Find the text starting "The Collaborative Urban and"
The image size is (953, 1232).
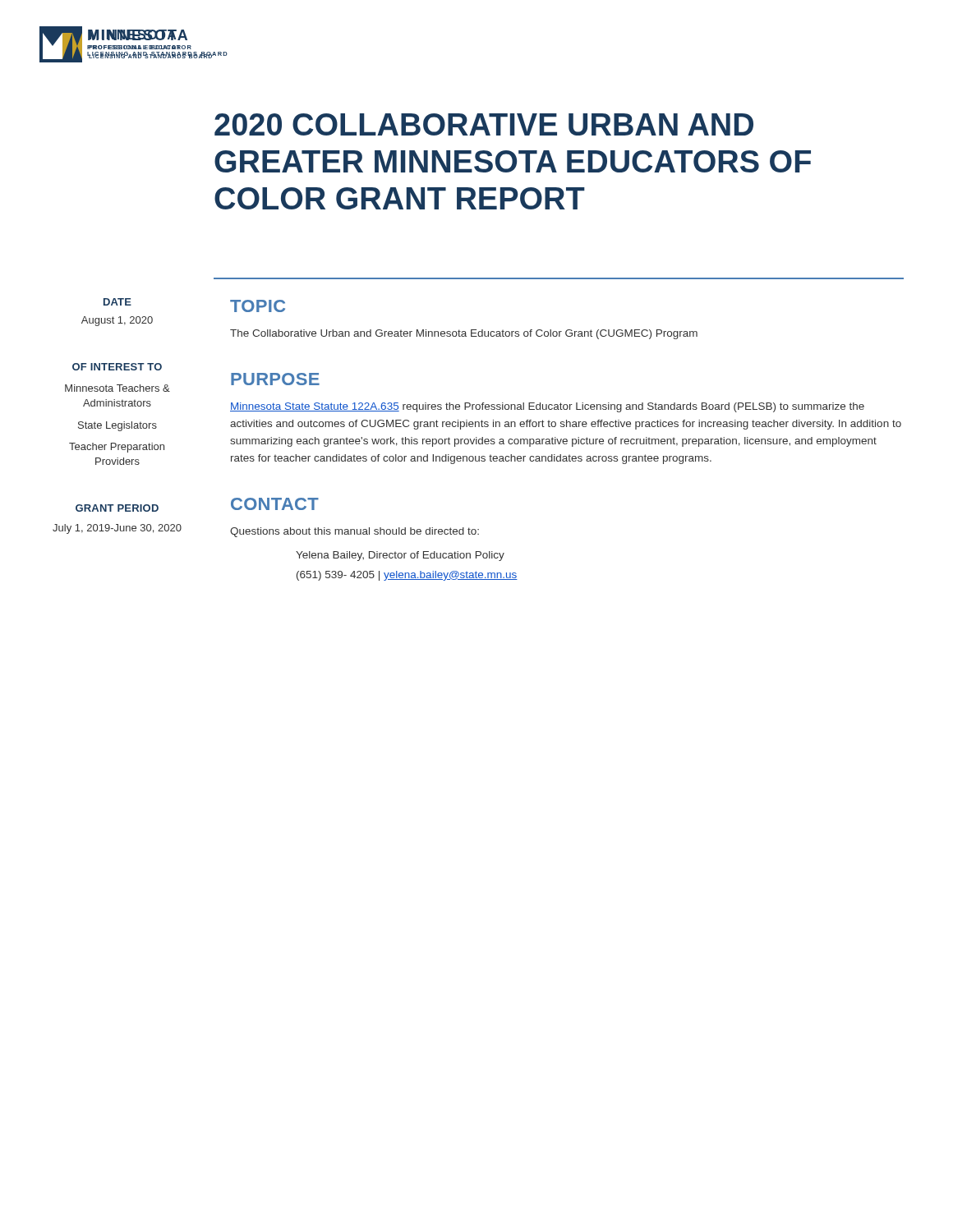pyautogui.click(x=464, y=333)
